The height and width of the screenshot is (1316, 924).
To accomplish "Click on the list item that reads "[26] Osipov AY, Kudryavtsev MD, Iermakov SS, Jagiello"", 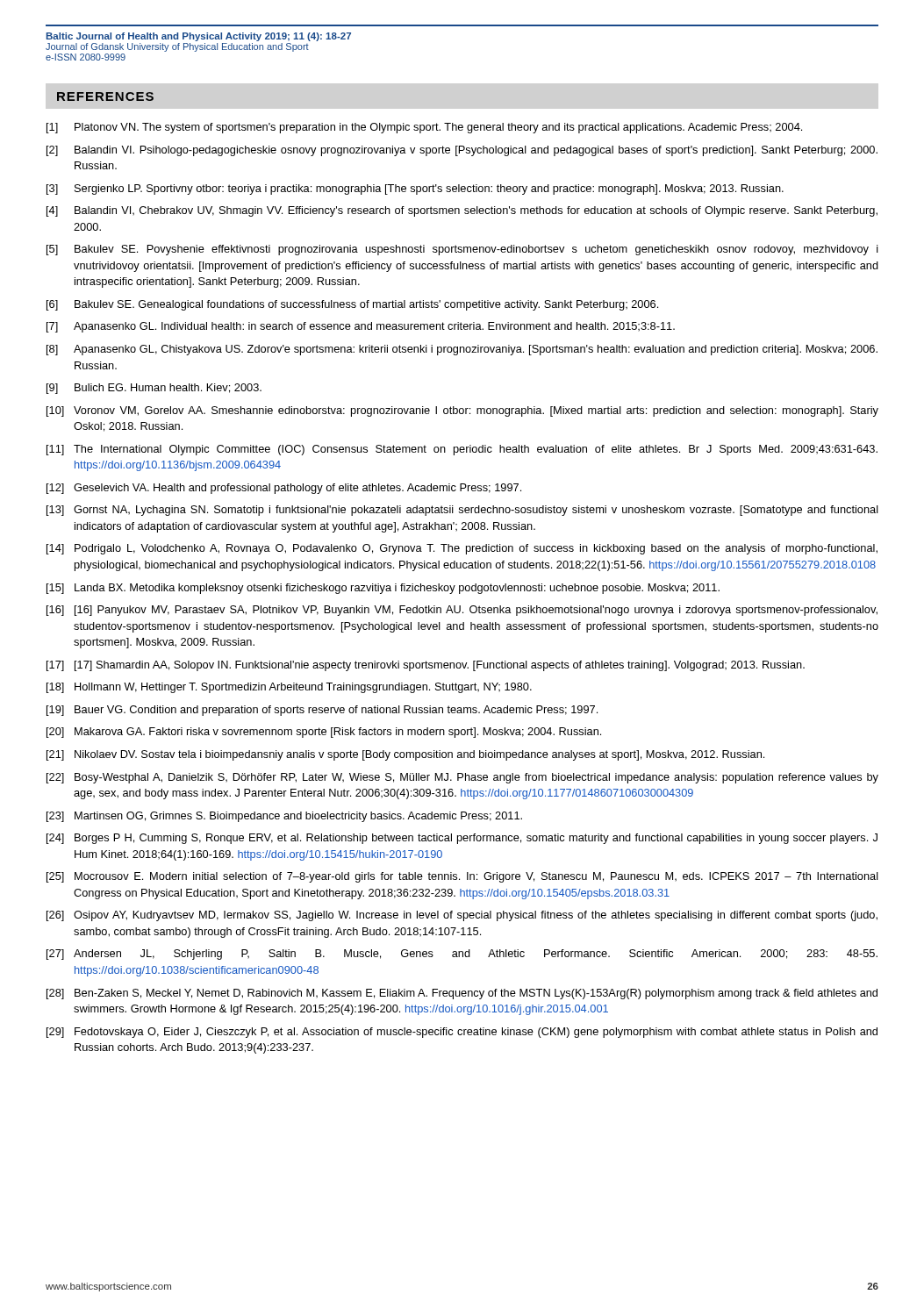I will (x=462, y=924).
